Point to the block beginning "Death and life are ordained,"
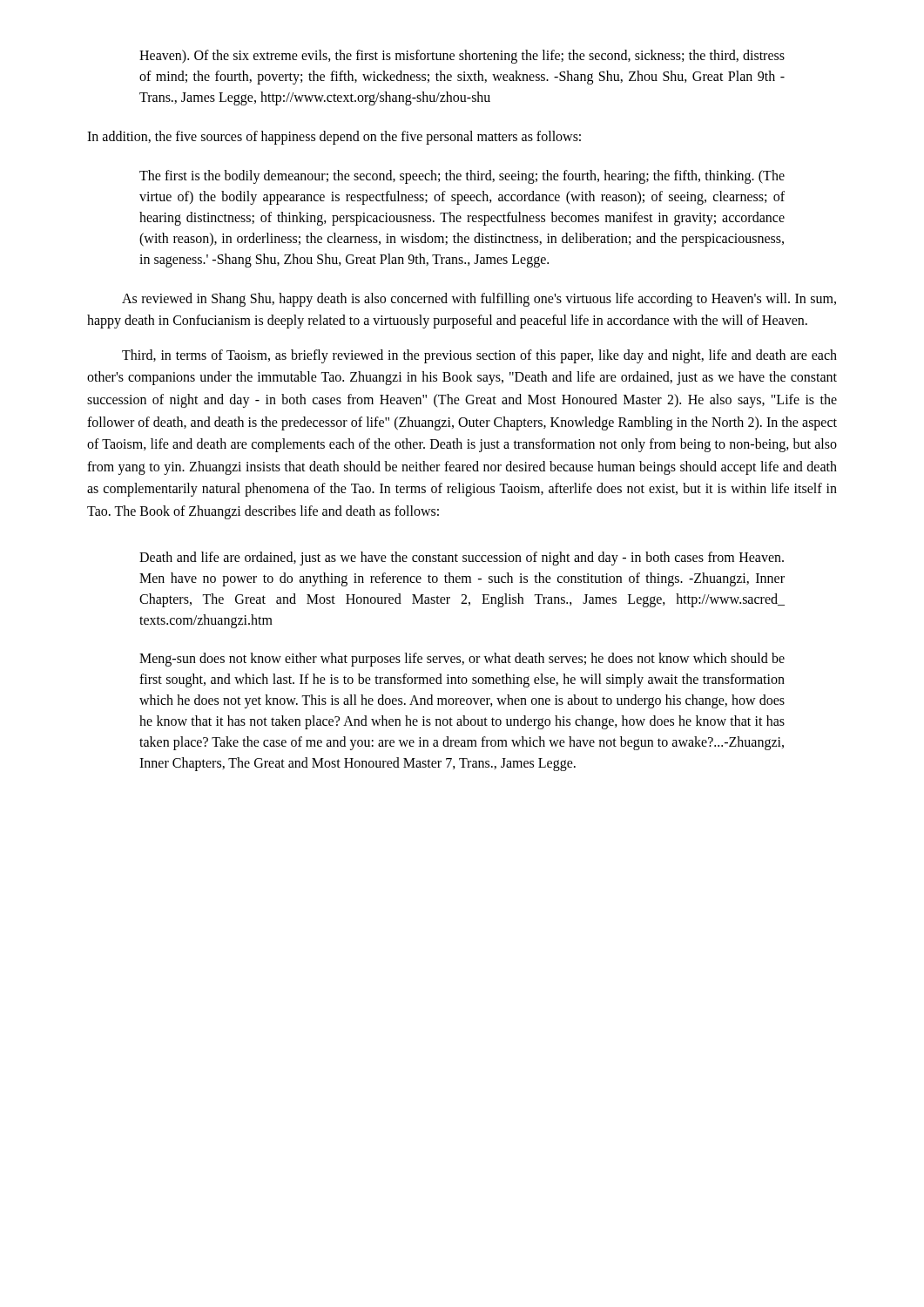Screen dimensions: 1307x924 click(462, 589)
